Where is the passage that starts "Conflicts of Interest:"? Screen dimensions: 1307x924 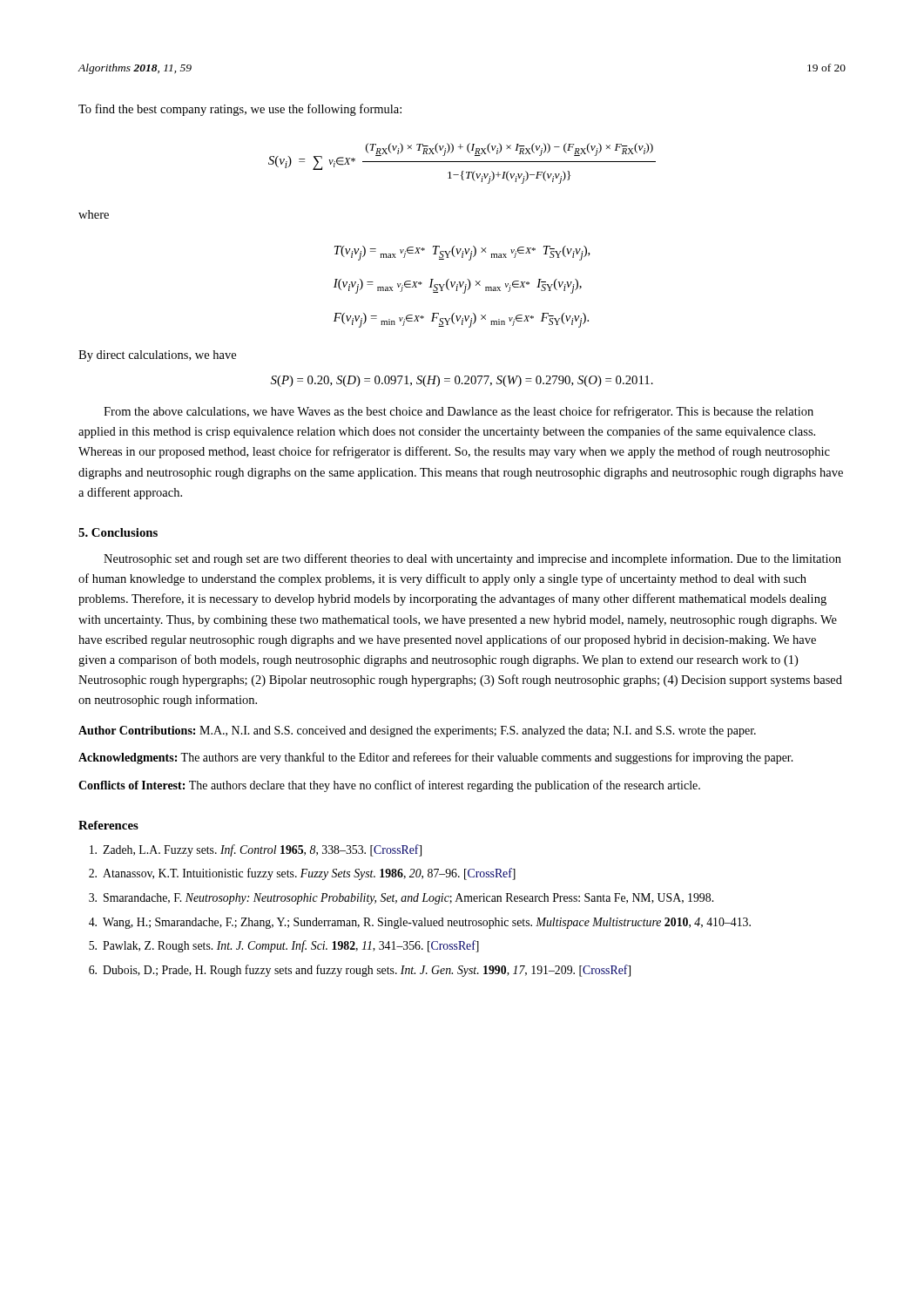point(390,785)
